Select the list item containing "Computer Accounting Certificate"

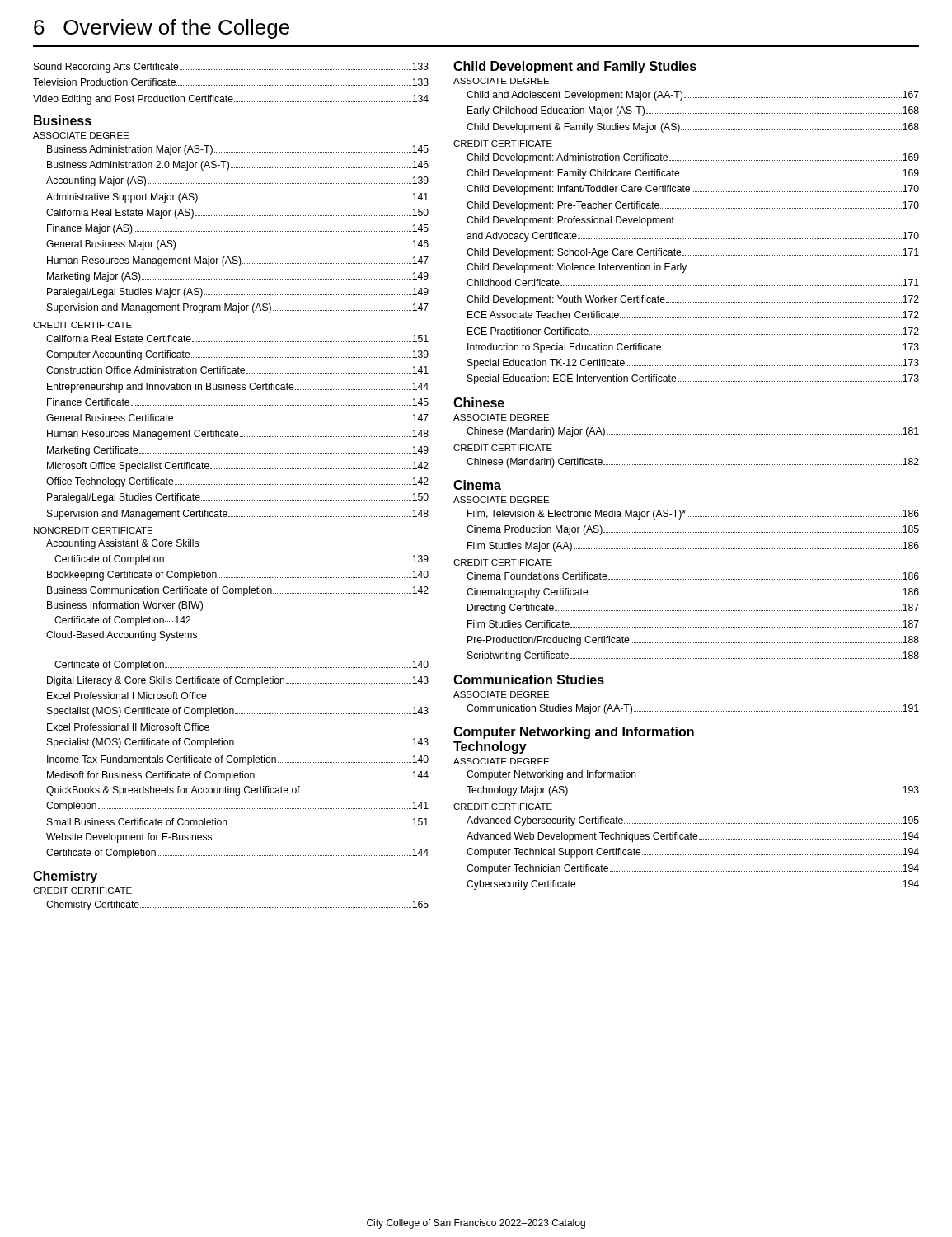(x=237, y=355)
